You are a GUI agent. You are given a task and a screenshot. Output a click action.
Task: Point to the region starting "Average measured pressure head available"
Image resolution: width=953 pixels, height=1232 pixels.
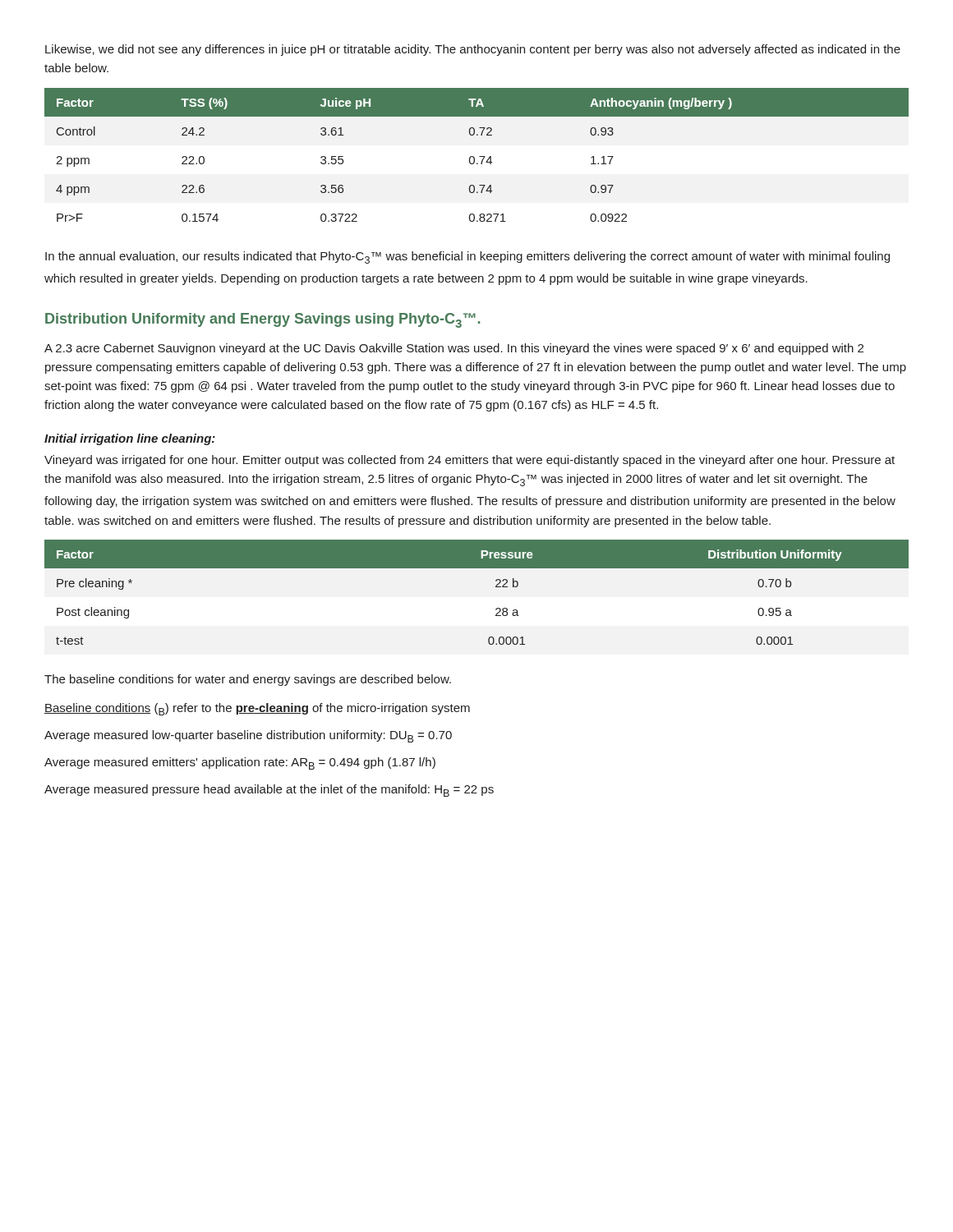pyautogui.click(x=269, y=791)
